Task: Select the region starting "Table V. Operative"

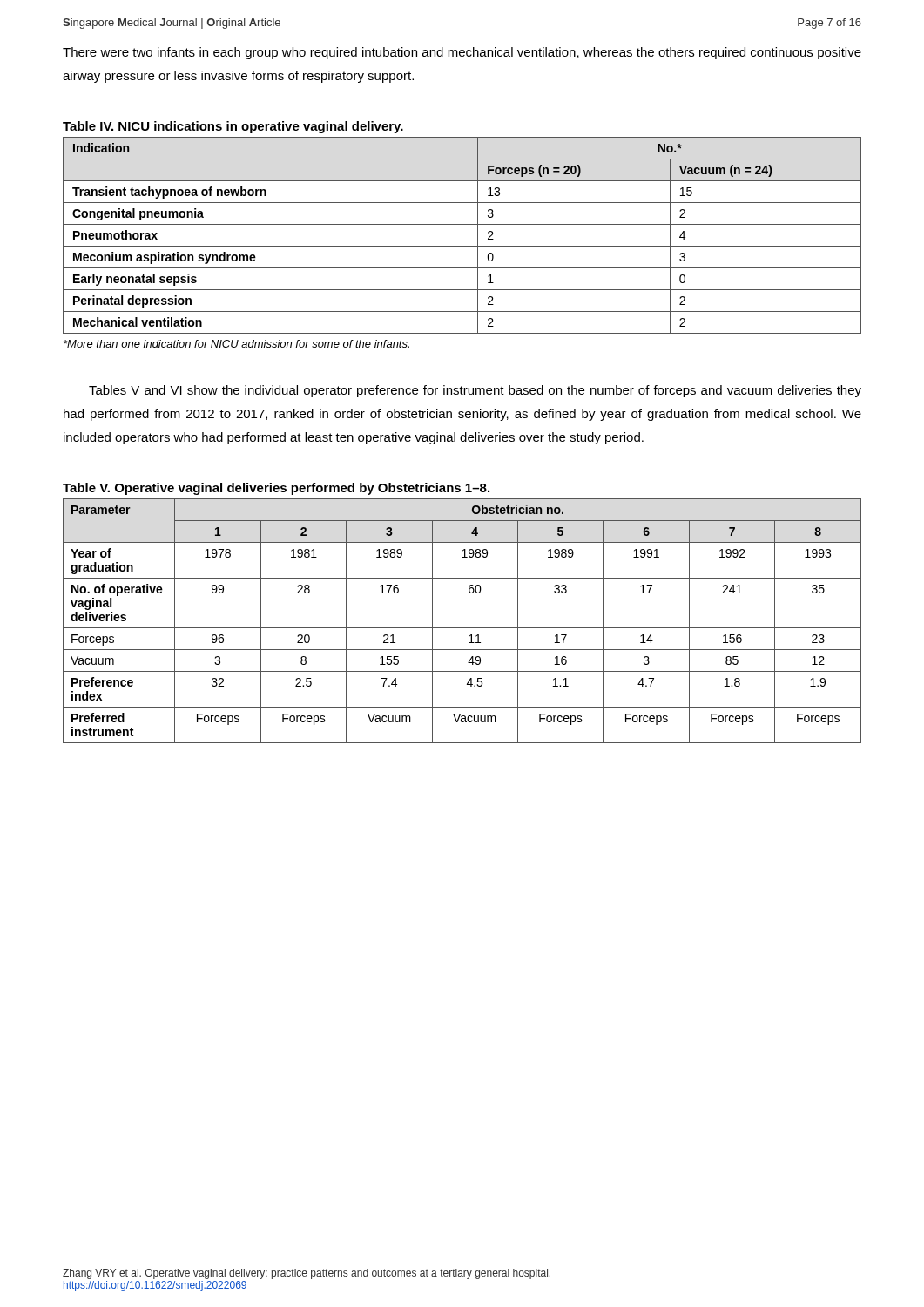Action: (x=277, y=488)
